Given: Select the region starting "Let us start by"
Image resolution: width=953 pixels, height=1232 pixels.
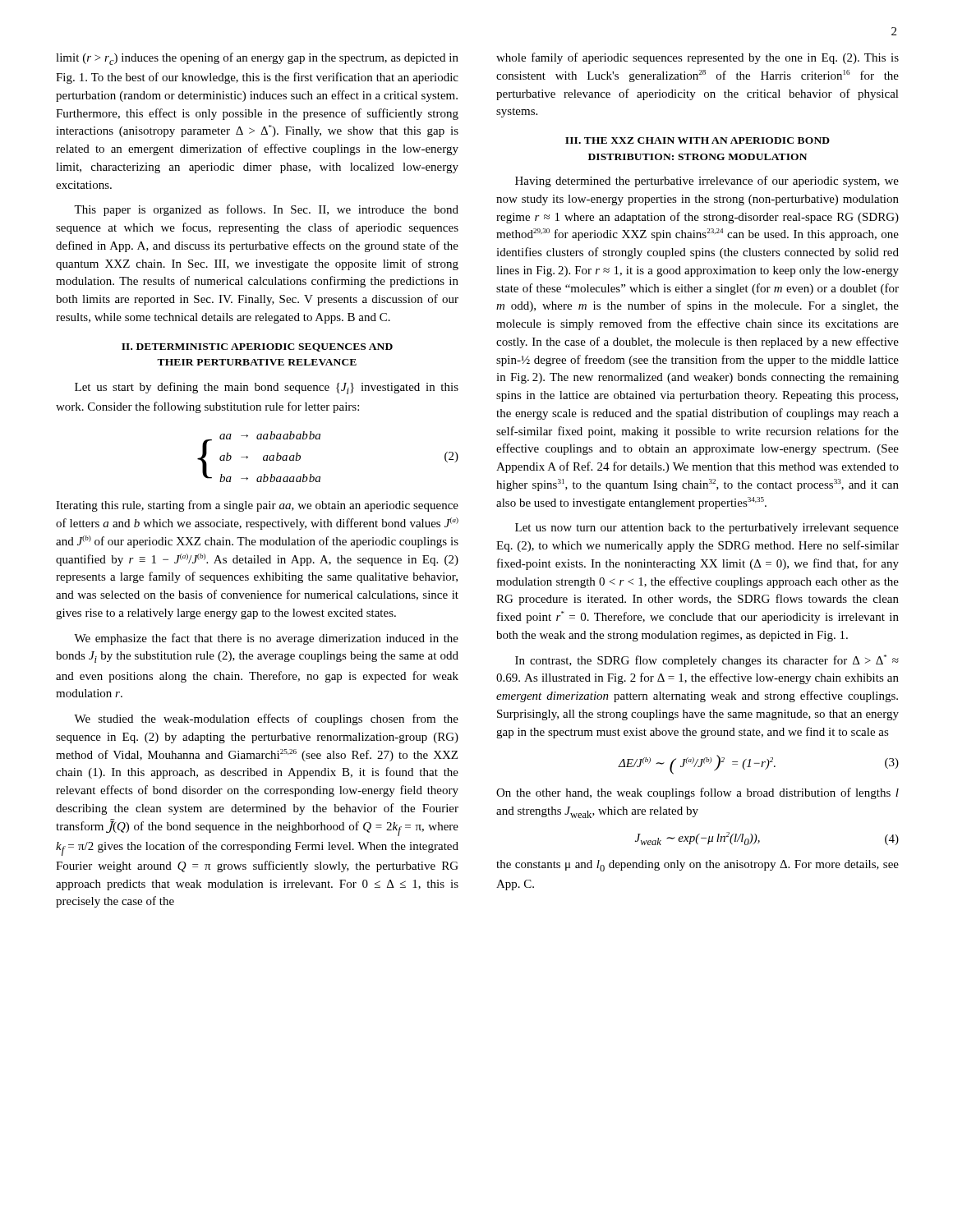Looking at the screenshot, I should click(x=257, y=397).
